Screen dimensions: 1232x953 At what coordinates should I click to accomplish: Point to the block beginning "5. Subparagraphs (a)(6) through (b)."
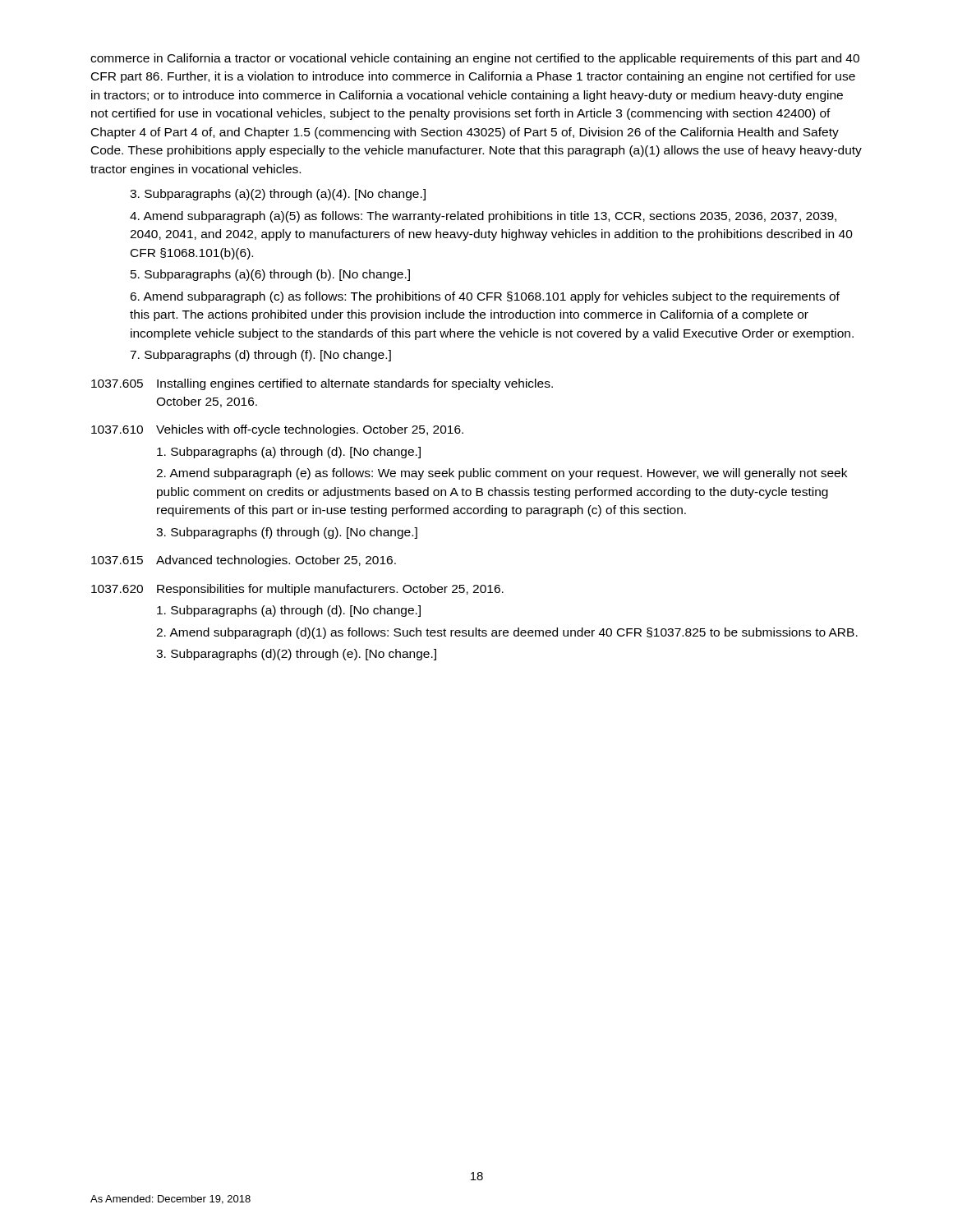click(270, 275)
